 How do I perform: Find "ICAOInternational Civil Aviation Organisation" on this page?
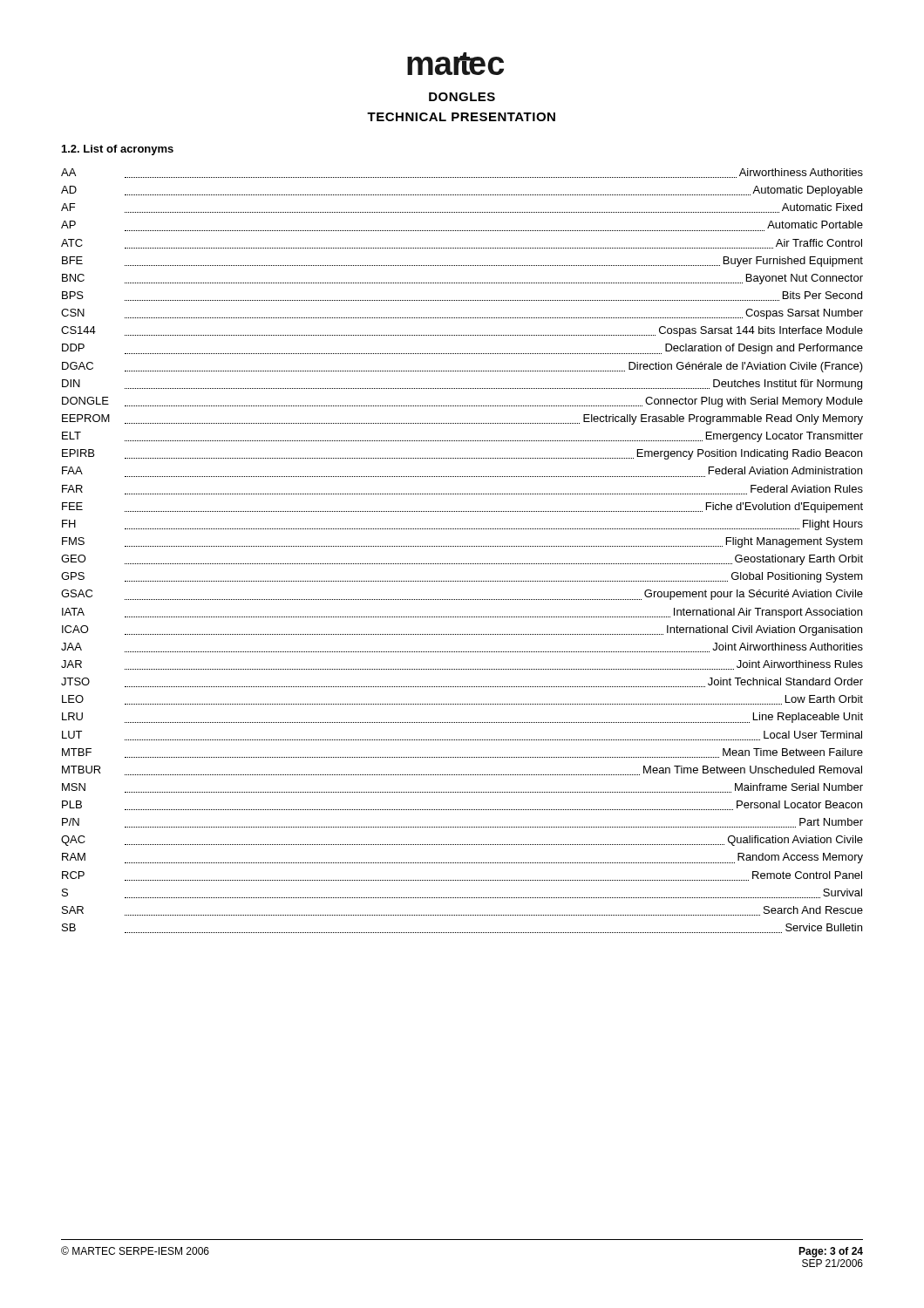[x=462, y=629]
